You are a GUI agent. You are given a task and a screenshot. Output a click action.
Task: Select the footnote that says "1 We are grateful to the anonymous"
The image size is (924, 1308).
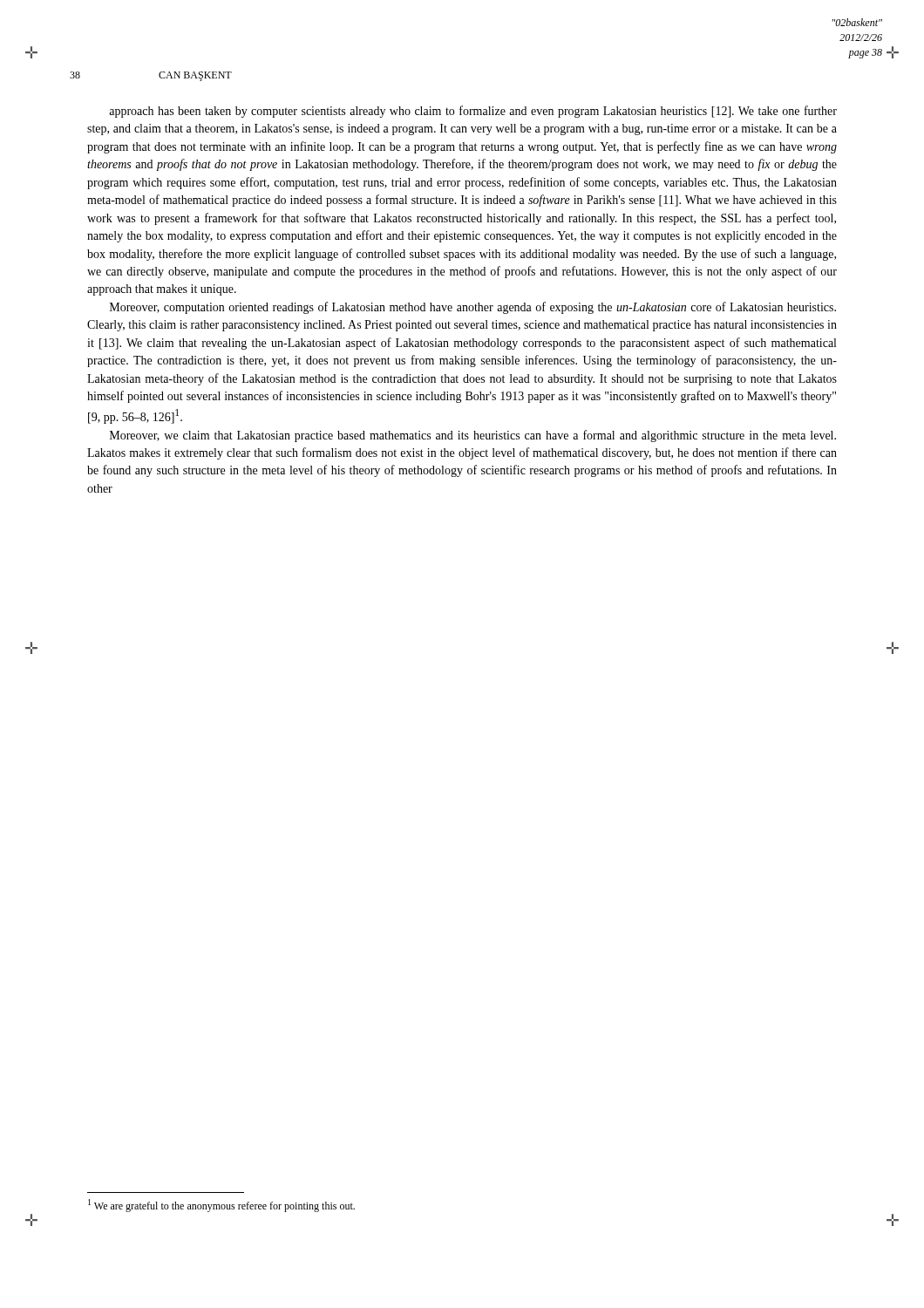pyautogui.click(x=221, y=1206)
